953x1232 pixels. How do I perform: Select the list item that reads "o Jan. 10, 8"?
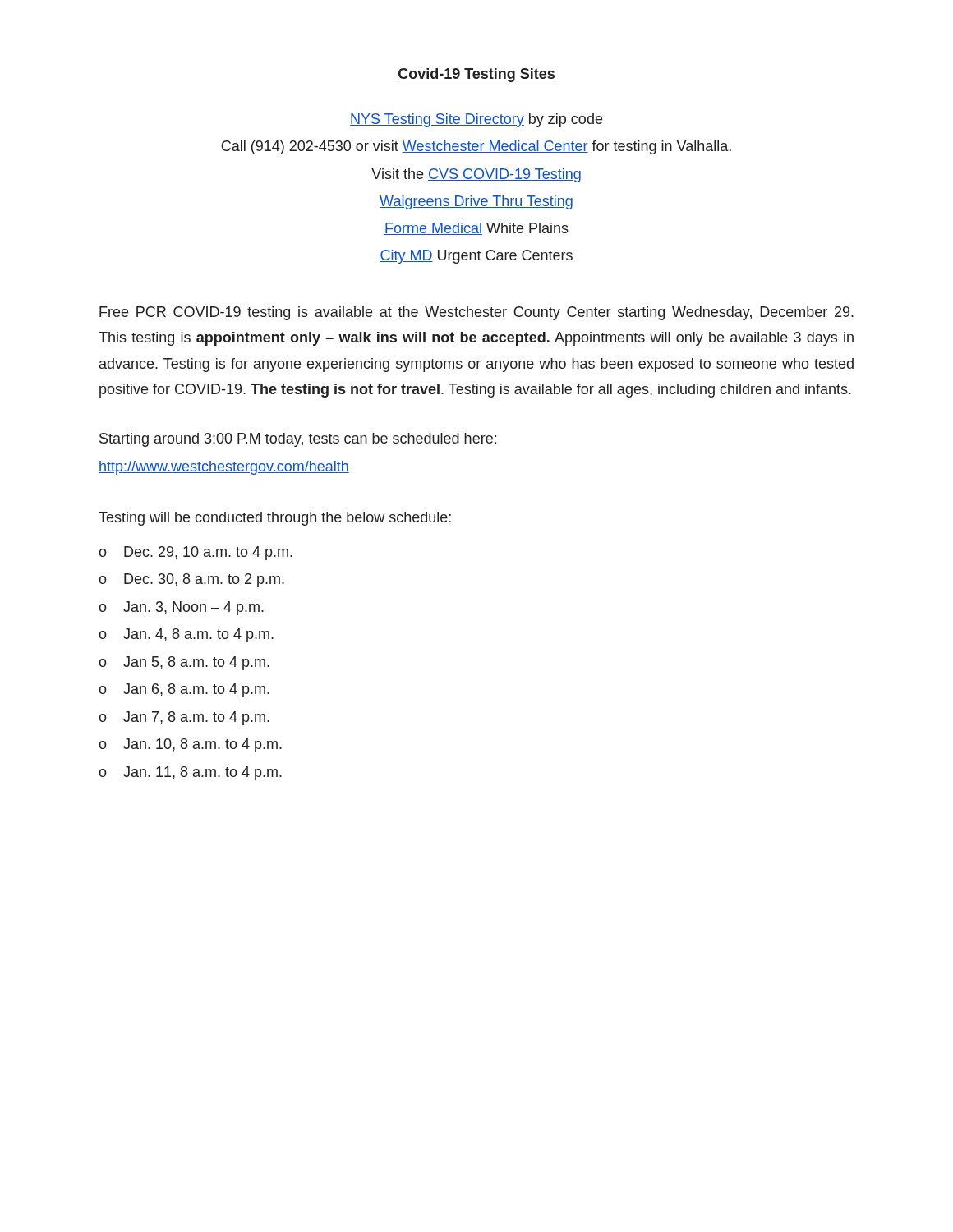click(191, 745)
